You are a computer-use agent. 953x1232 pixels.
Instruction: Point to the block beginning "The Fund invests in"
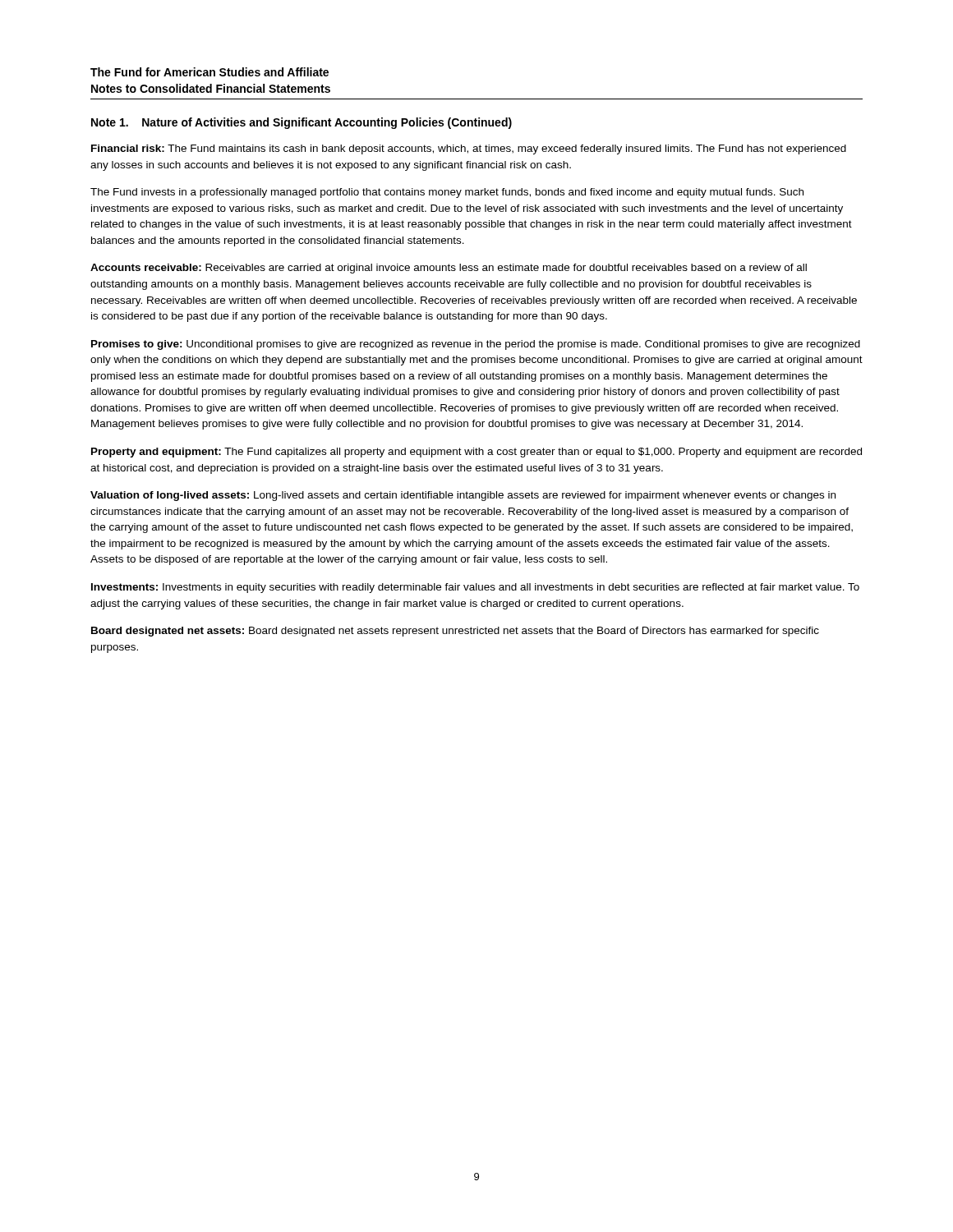(x=471, y=216)
